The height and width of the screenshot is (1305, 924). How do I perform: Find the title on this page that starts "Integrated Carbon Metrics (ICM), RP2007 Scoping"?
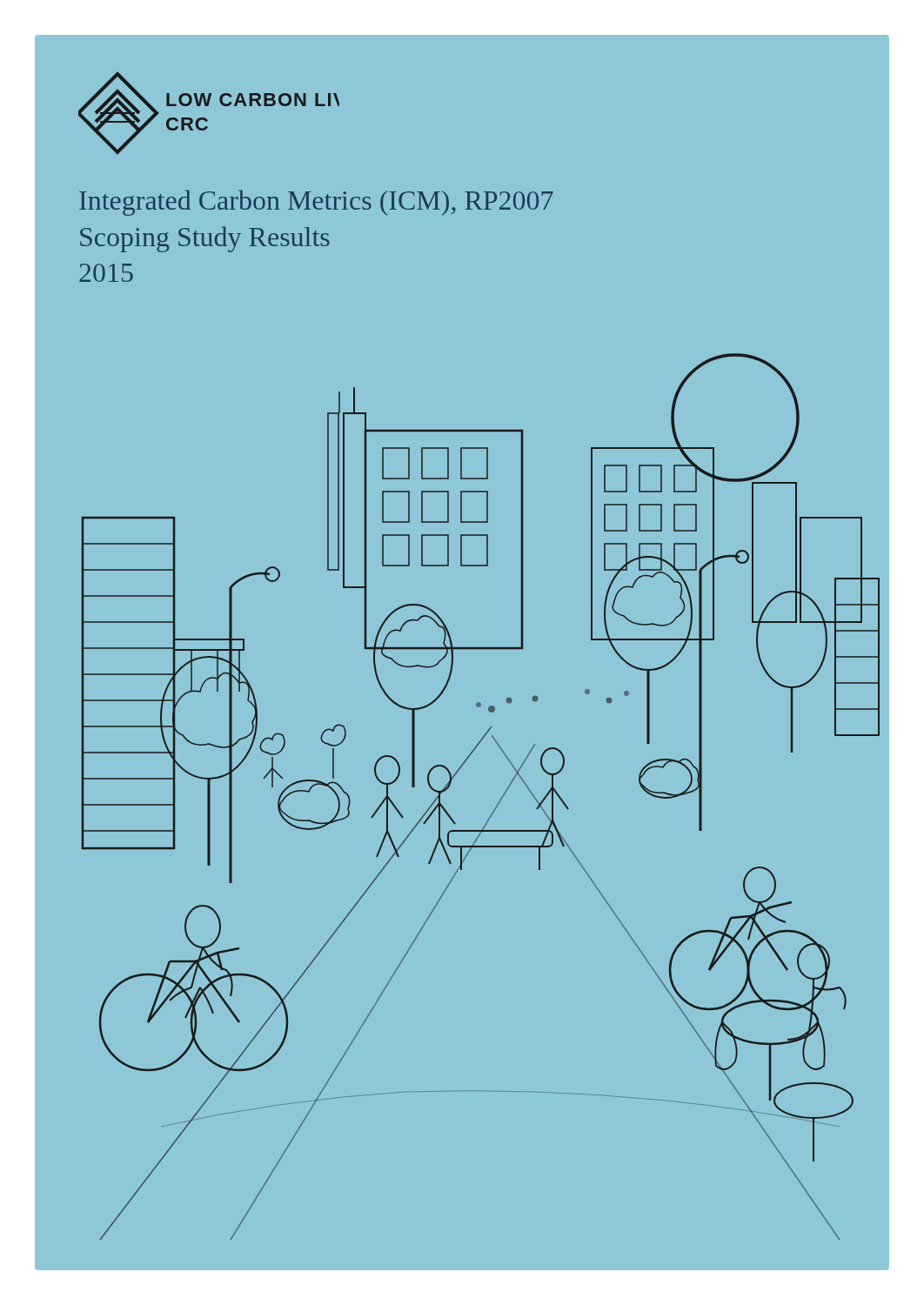[316, 203]
